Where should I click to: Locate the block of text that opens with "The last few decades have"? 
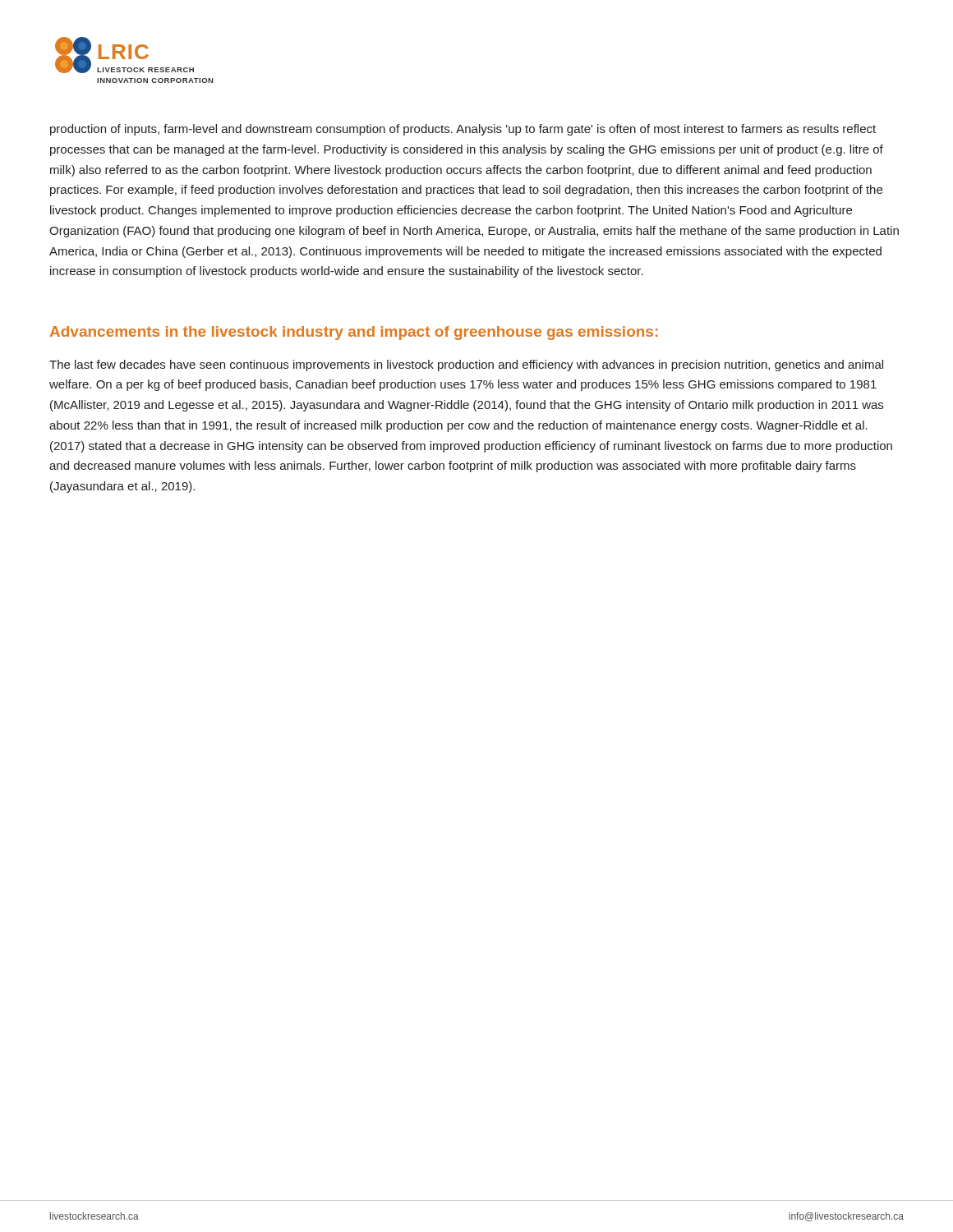click(x=476, y=426)
